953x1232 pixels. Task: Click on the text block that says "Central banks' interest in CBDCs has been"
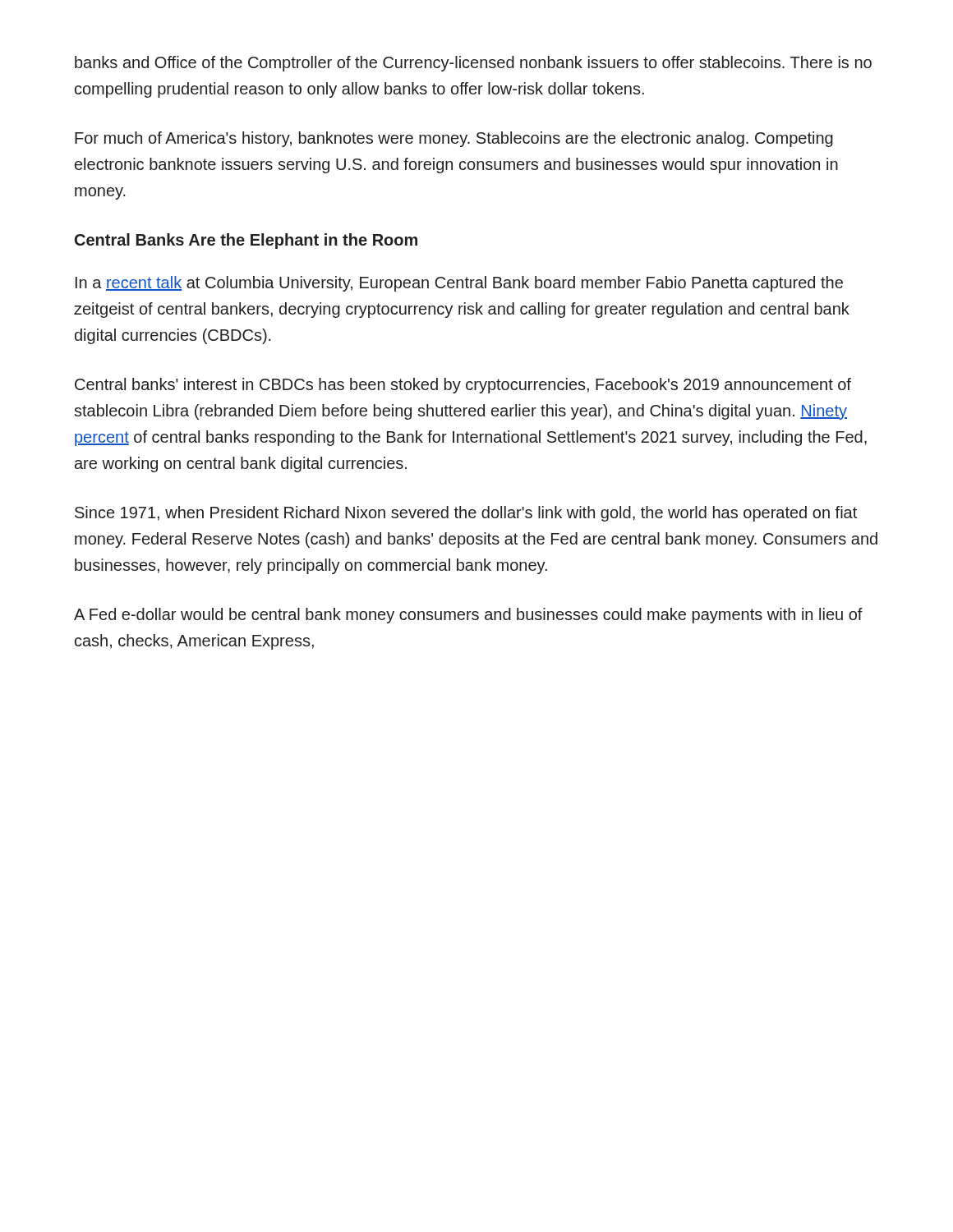click(471, 424)
